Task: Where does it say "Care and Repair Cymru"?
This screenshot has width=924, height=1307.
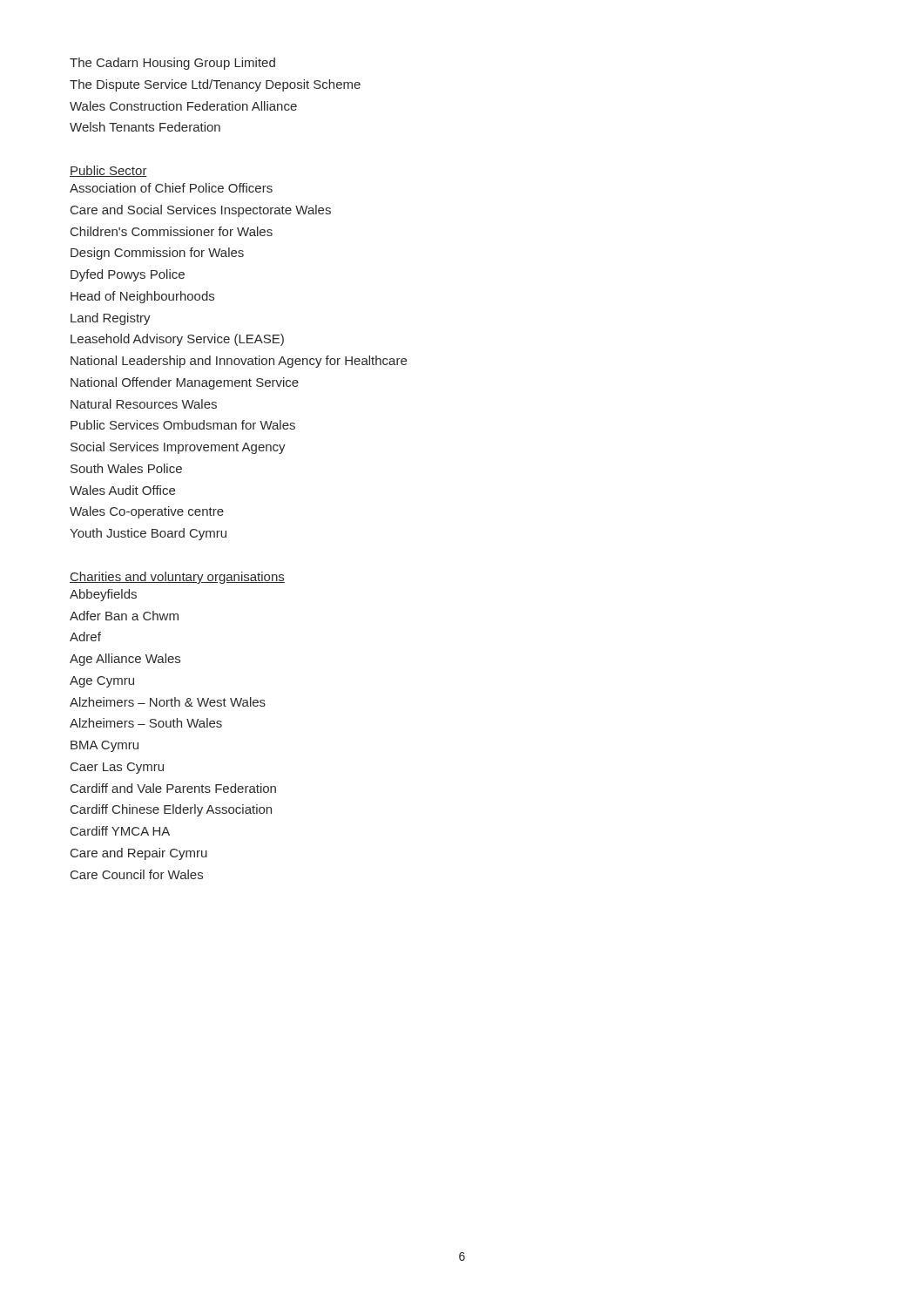Action: tap(139, 854)
